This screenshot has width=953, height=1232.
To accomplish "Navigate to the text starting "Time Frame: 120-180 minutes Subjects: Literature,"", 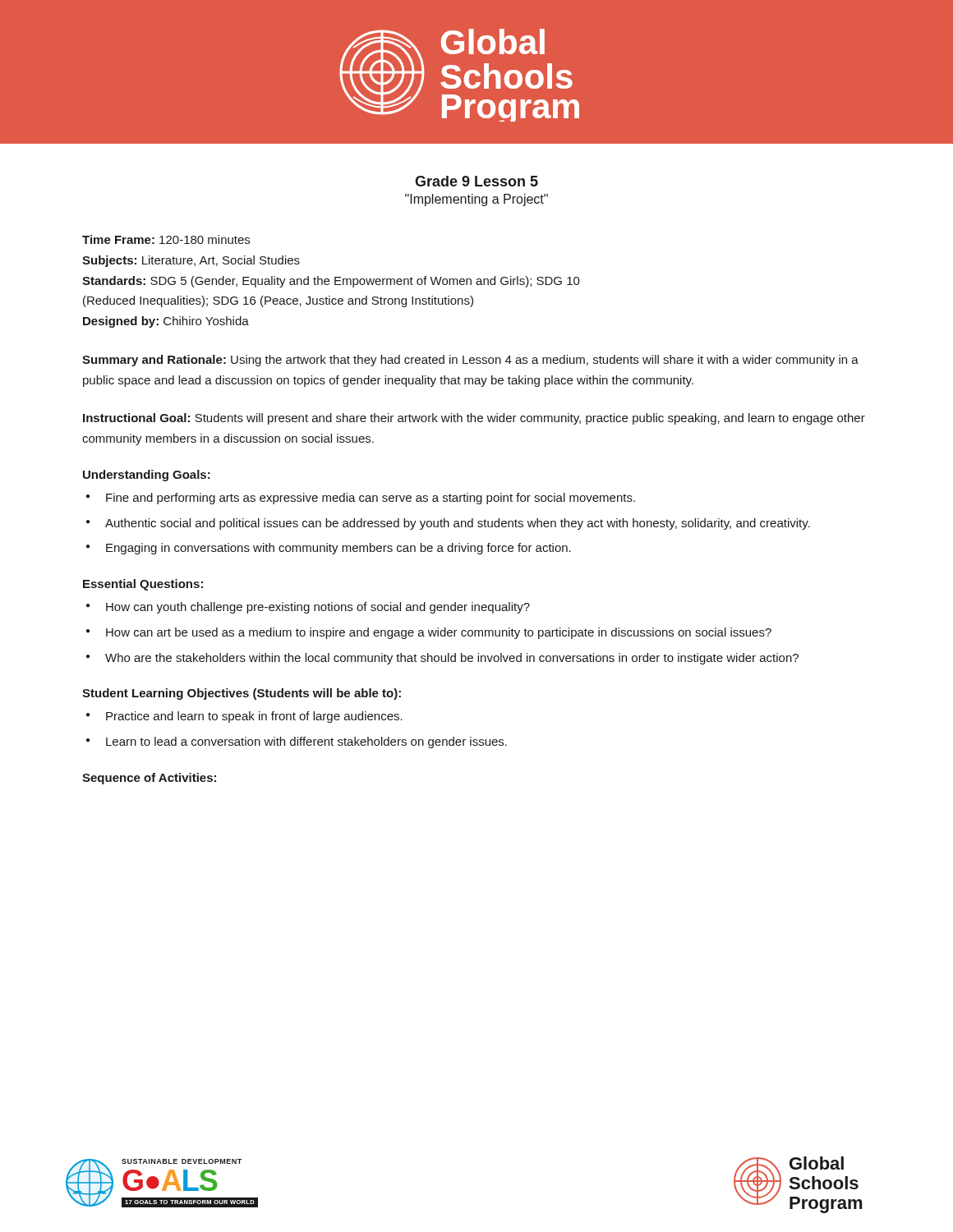I will click(x=331, y=280).
